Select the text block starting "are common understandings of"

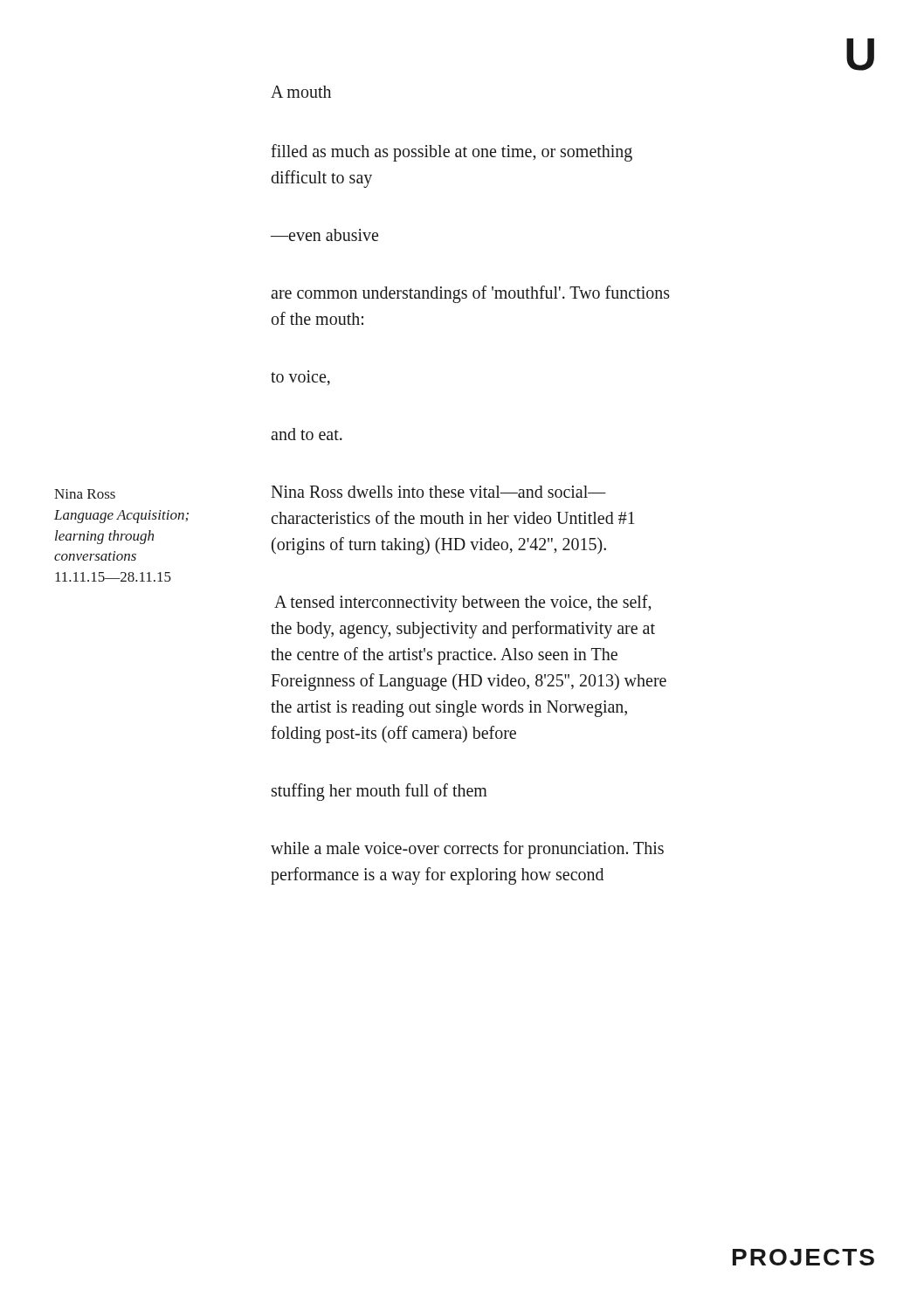470,306
